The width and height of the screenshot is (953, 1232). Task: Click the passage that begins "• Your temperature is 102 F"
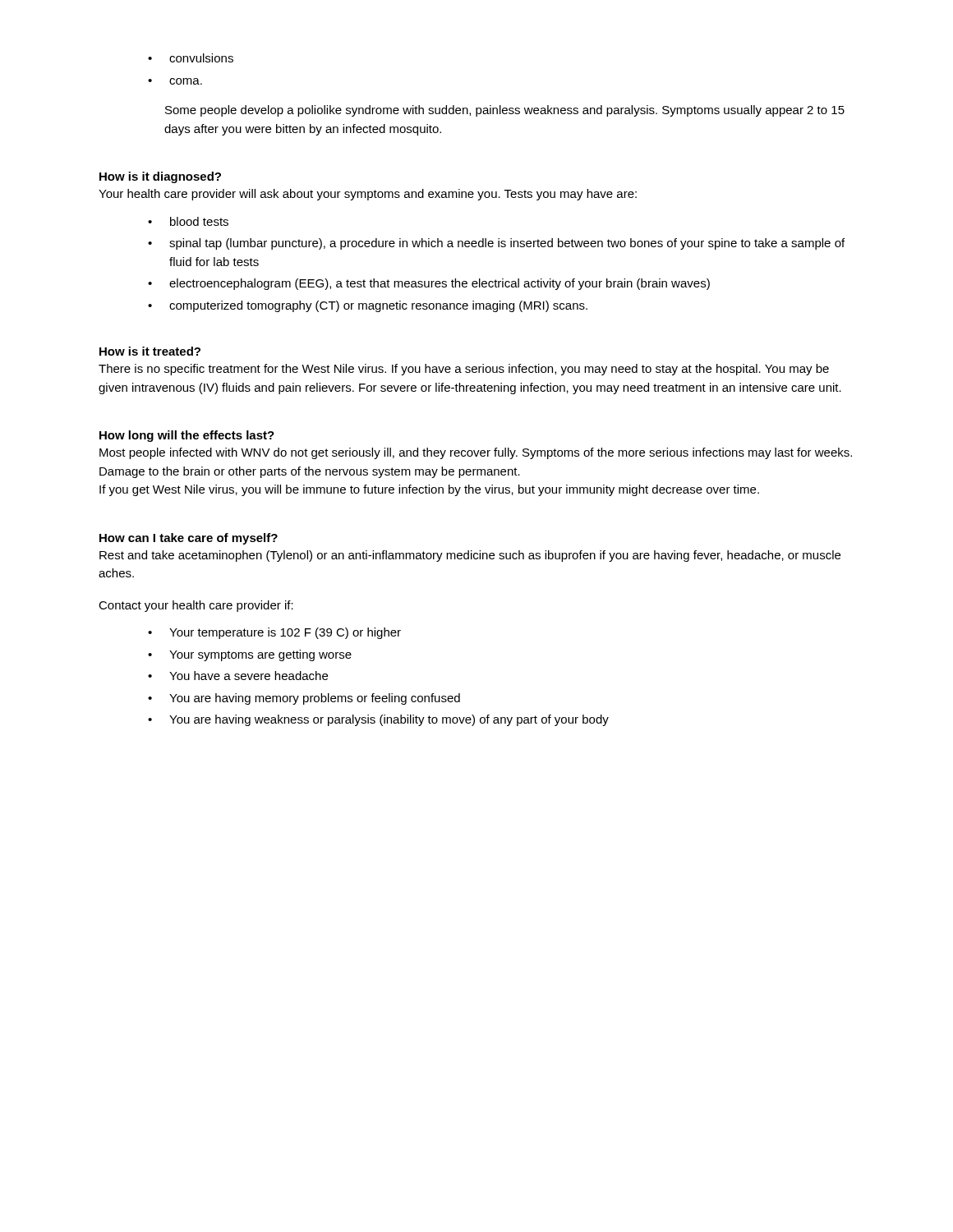click(x=274, y=633)
